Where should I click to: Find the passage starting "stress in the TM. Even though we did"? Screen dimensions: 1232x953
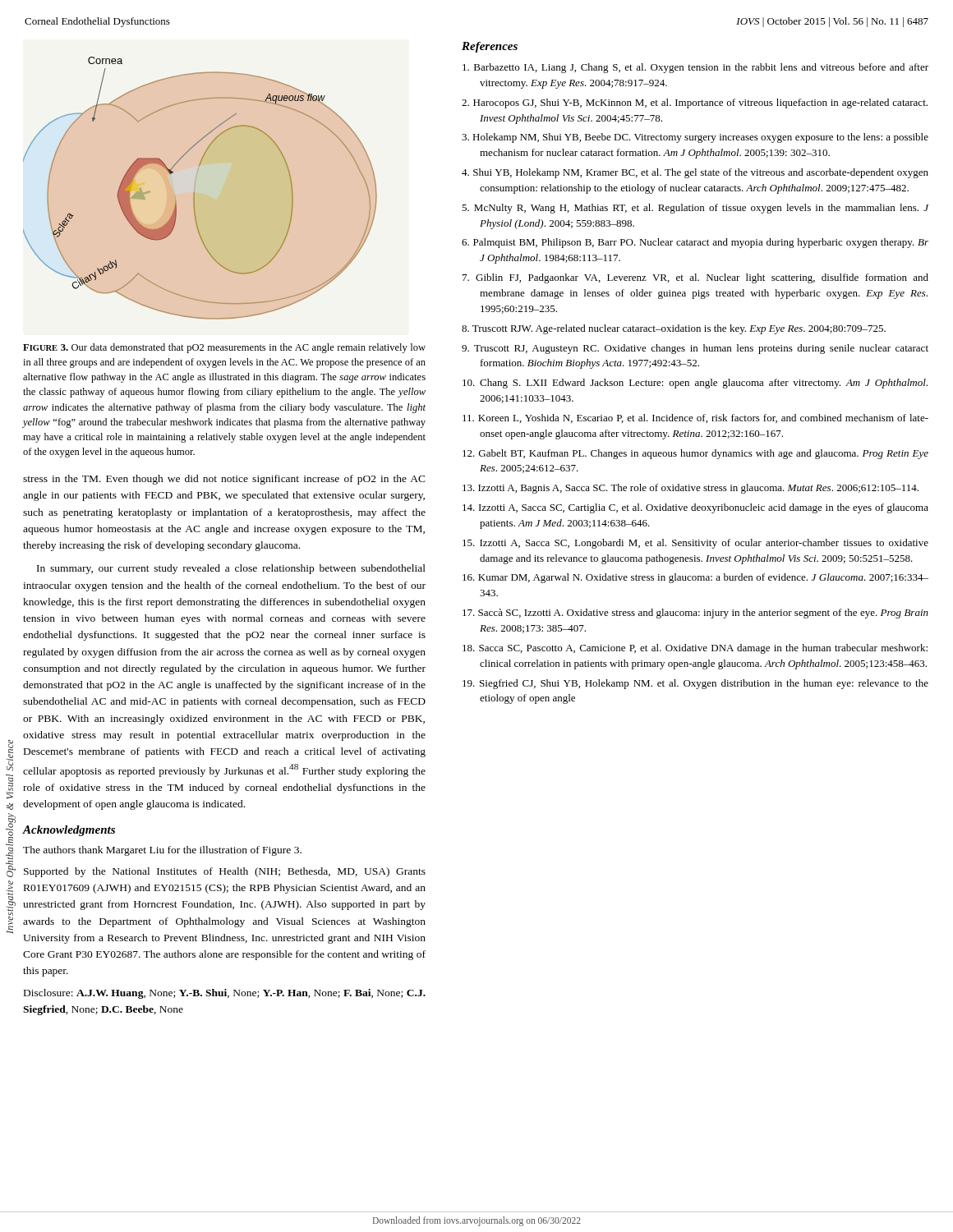(x=224, y=512)
